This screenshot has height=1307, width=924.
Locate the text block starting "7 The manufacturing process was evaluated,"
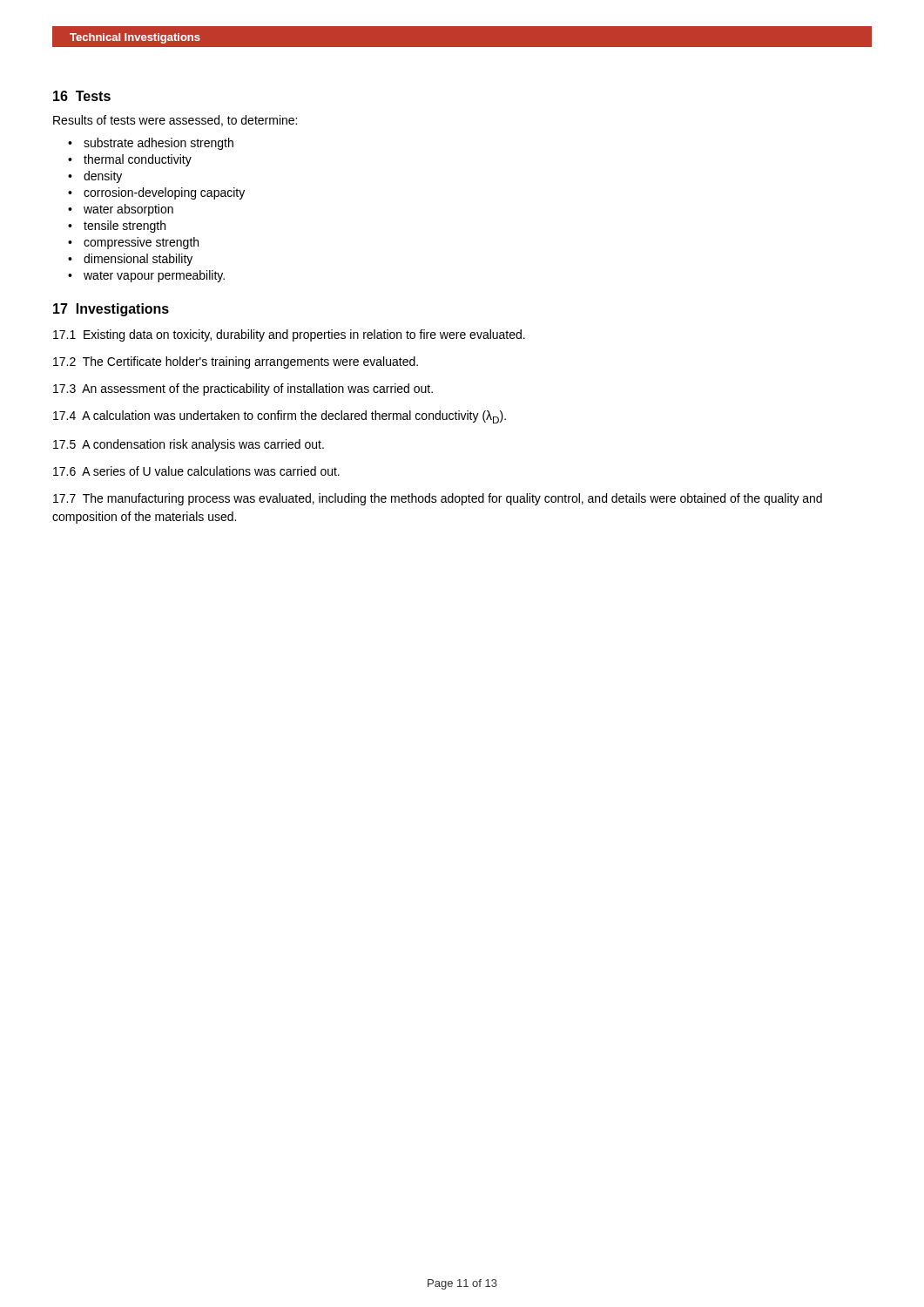(437, 508)
